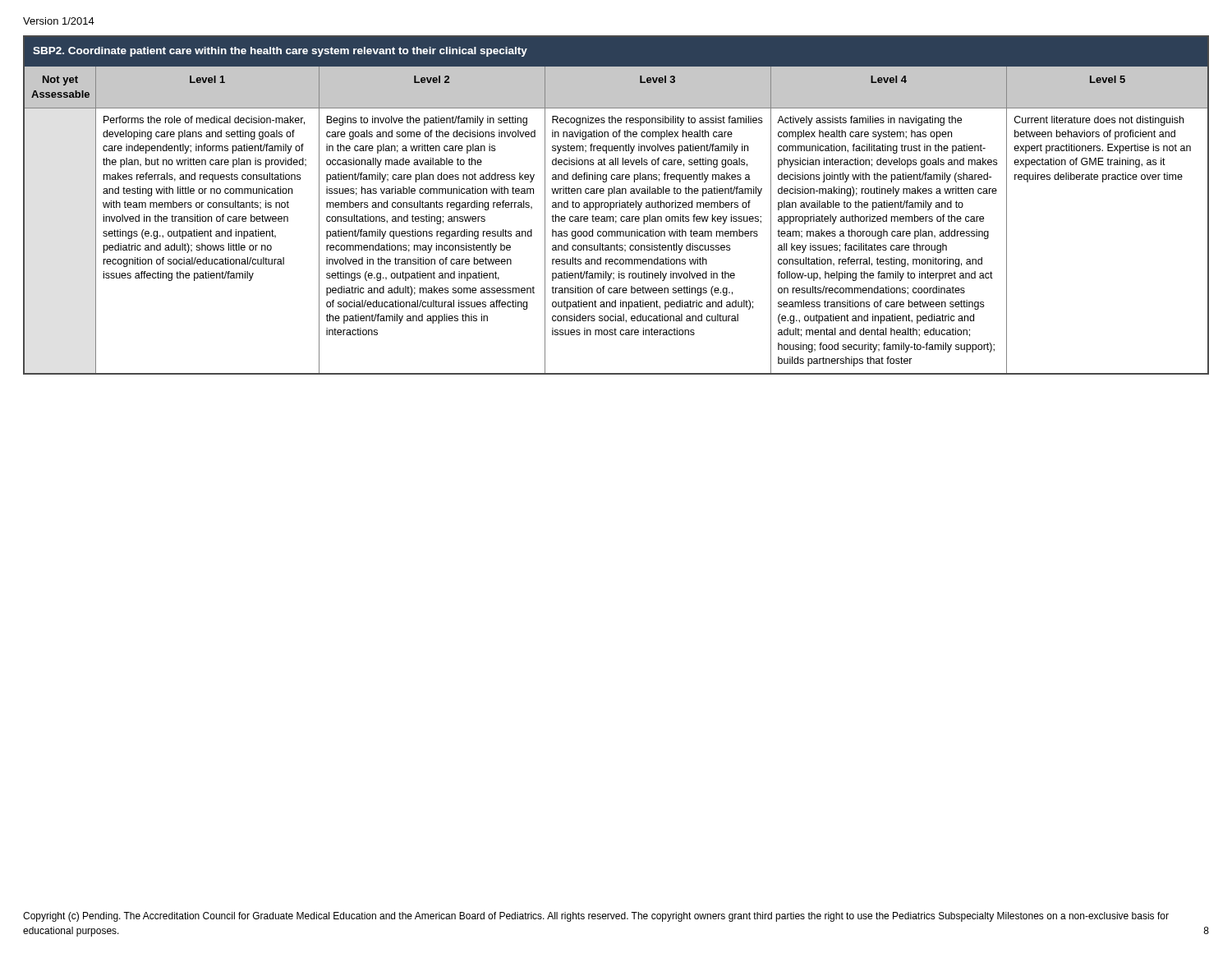1232x953 pixels.
Task: Find a table
Action: [616, 205]
